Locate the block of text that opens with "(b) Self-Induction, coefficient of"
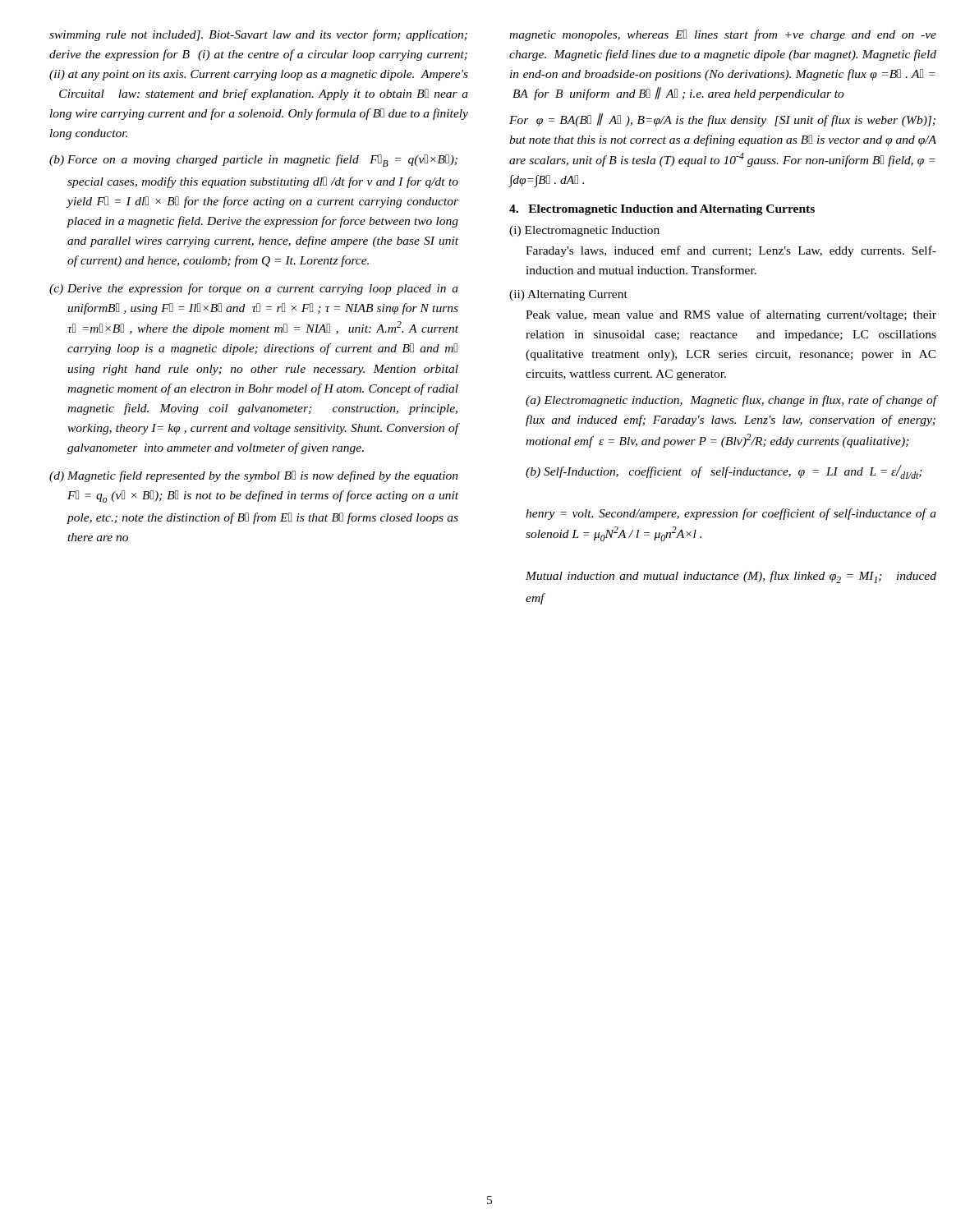 click(724, 472)
